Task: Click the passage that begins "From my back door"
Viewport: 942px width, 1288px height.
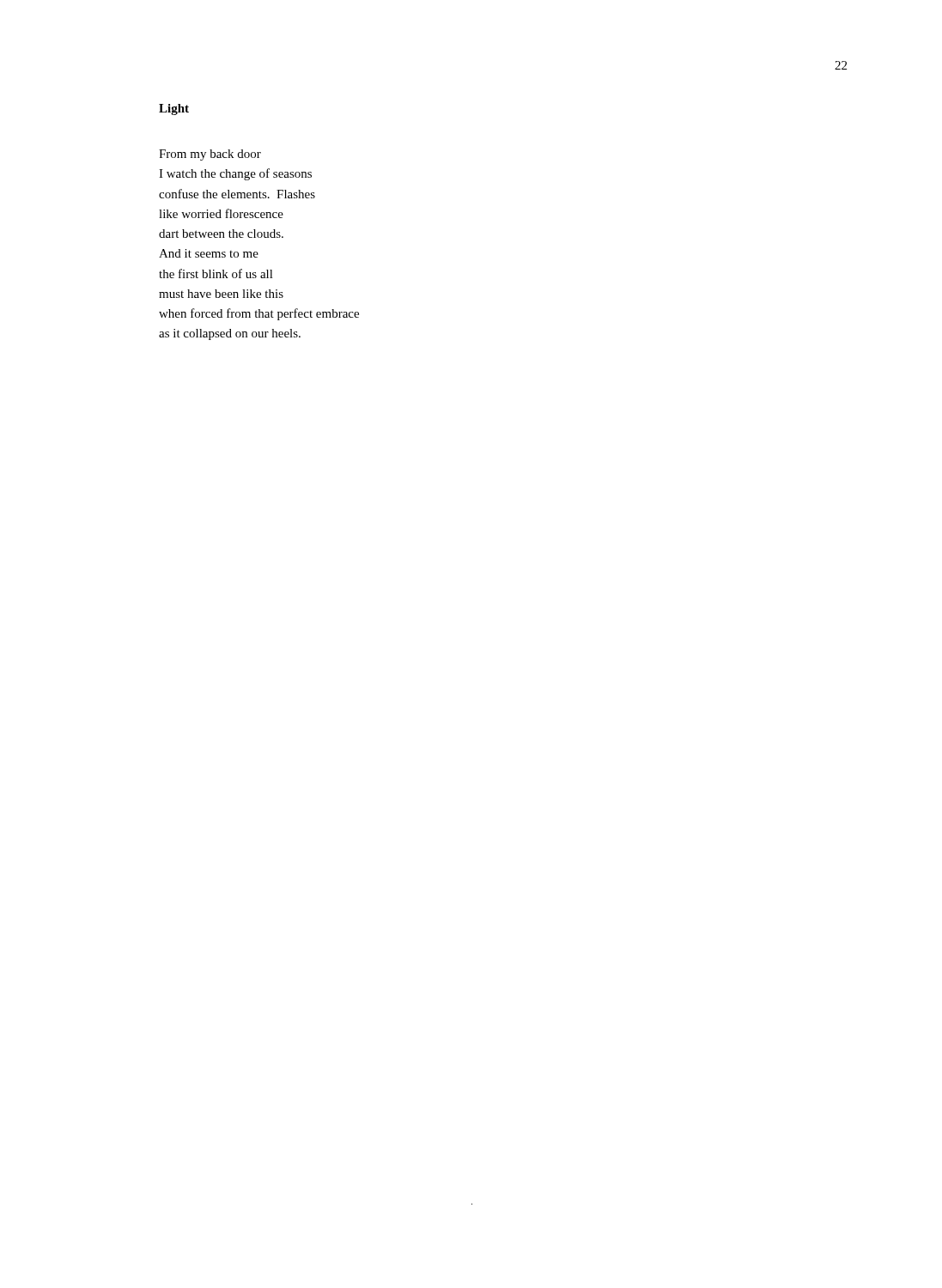Action: [259, 244]
